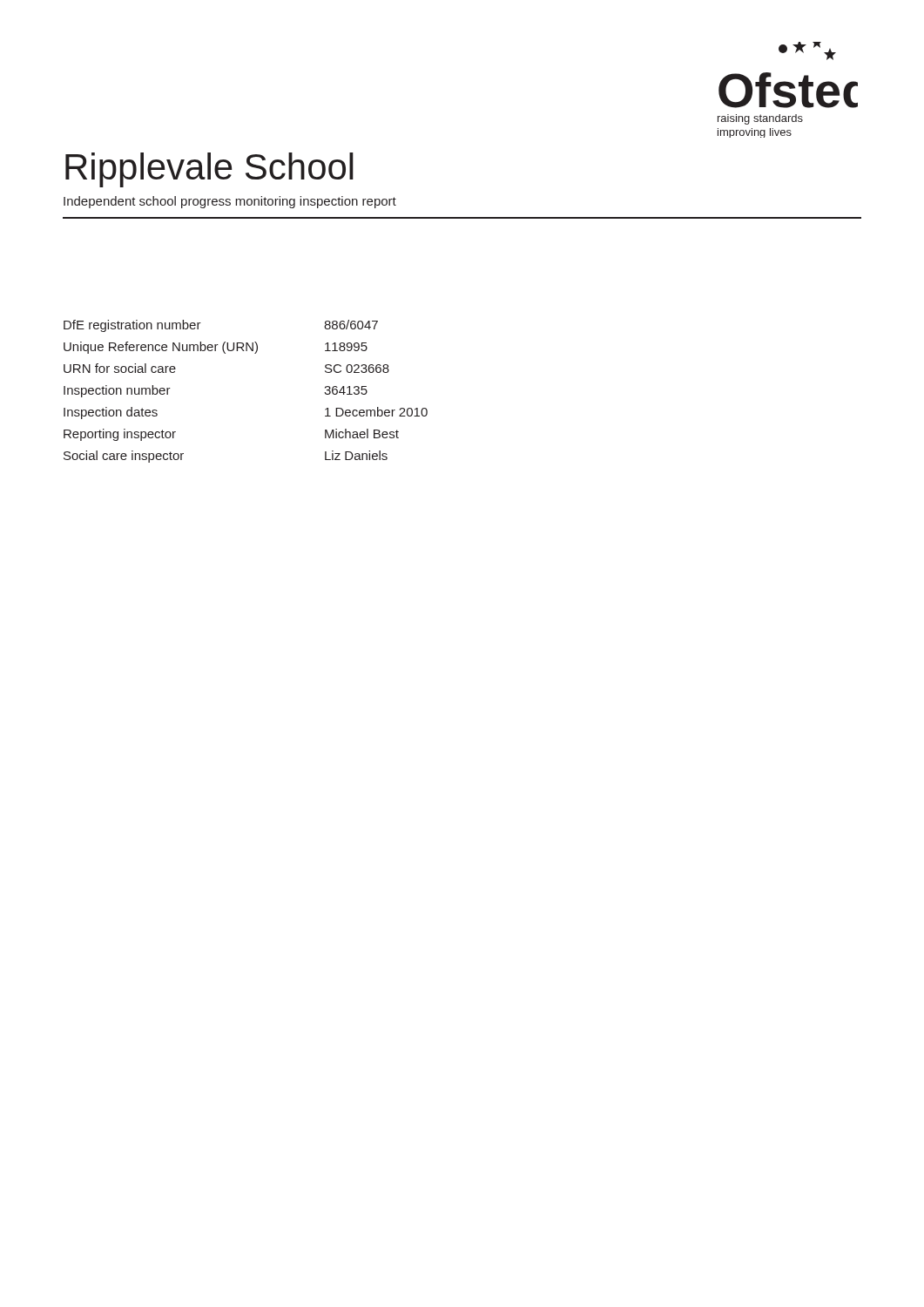Select the title
Screen dimensions: 1307x924
pyautogui.click(x=462, y=183)
